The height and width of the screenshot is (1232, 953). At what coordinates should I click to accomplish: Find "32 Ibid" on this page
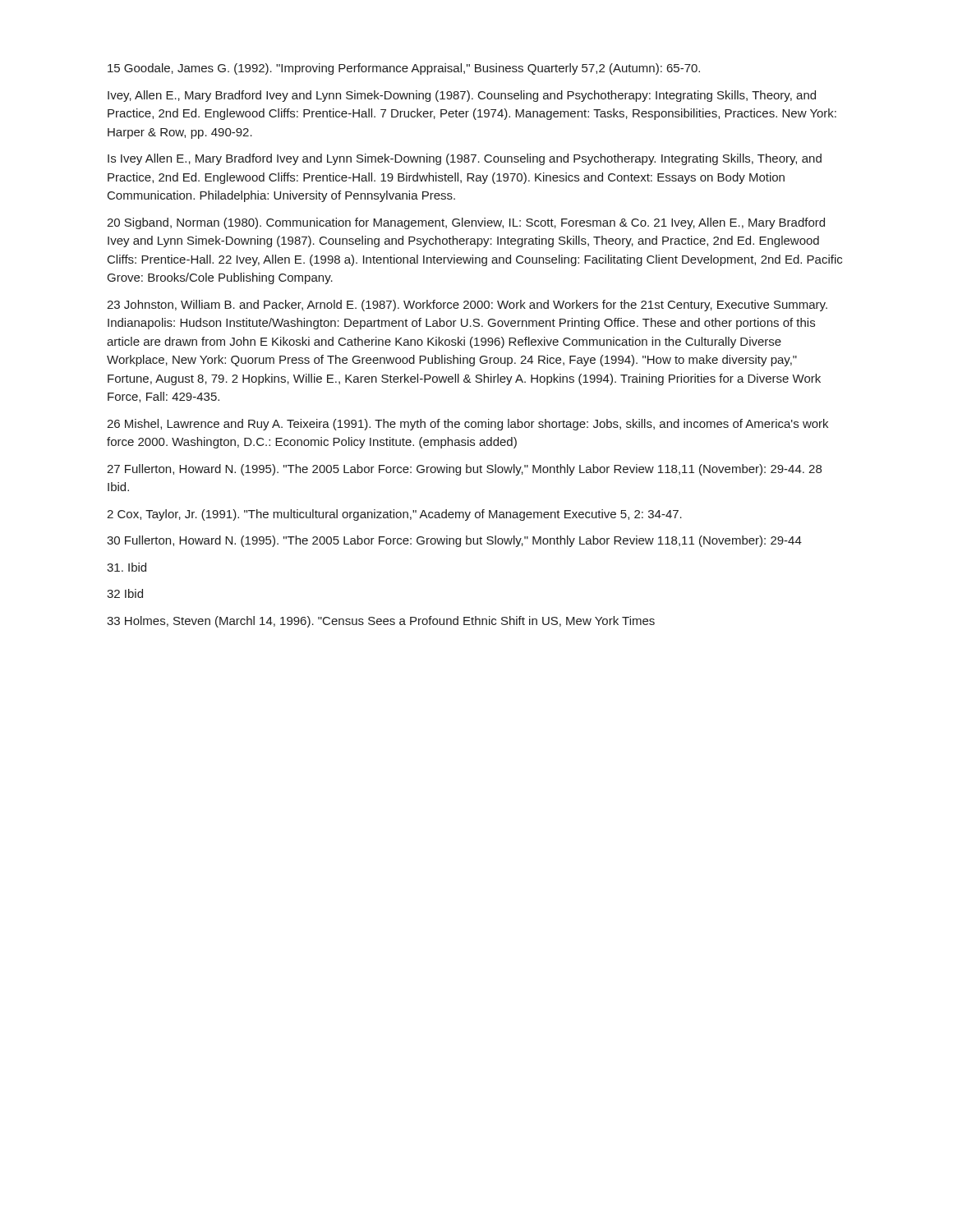point(125,593)
